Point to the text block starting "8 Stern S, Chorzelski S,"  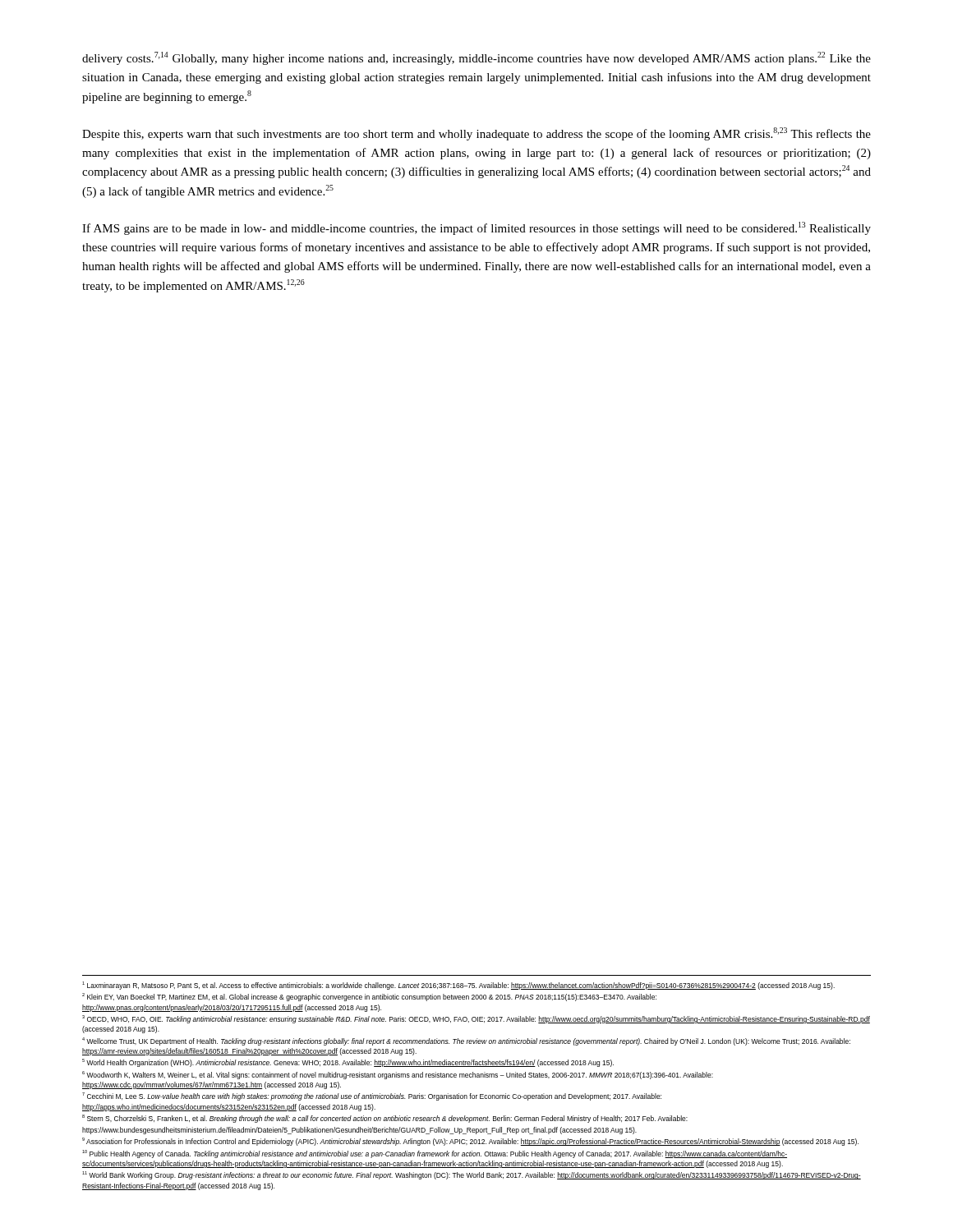pyautogui.click(x=385, y=1118)
